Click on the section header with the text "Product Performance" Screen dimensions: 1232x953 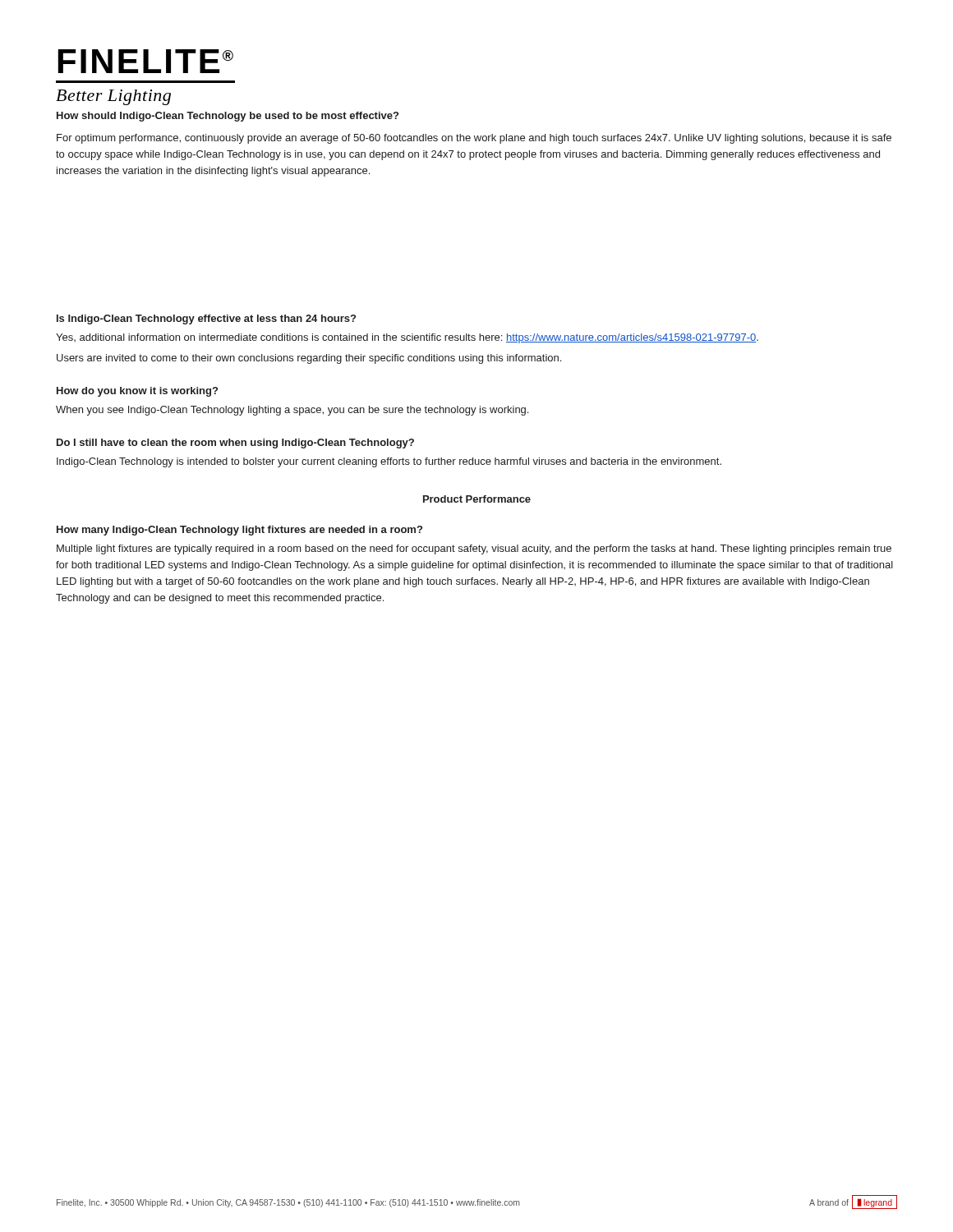point(476,499)
